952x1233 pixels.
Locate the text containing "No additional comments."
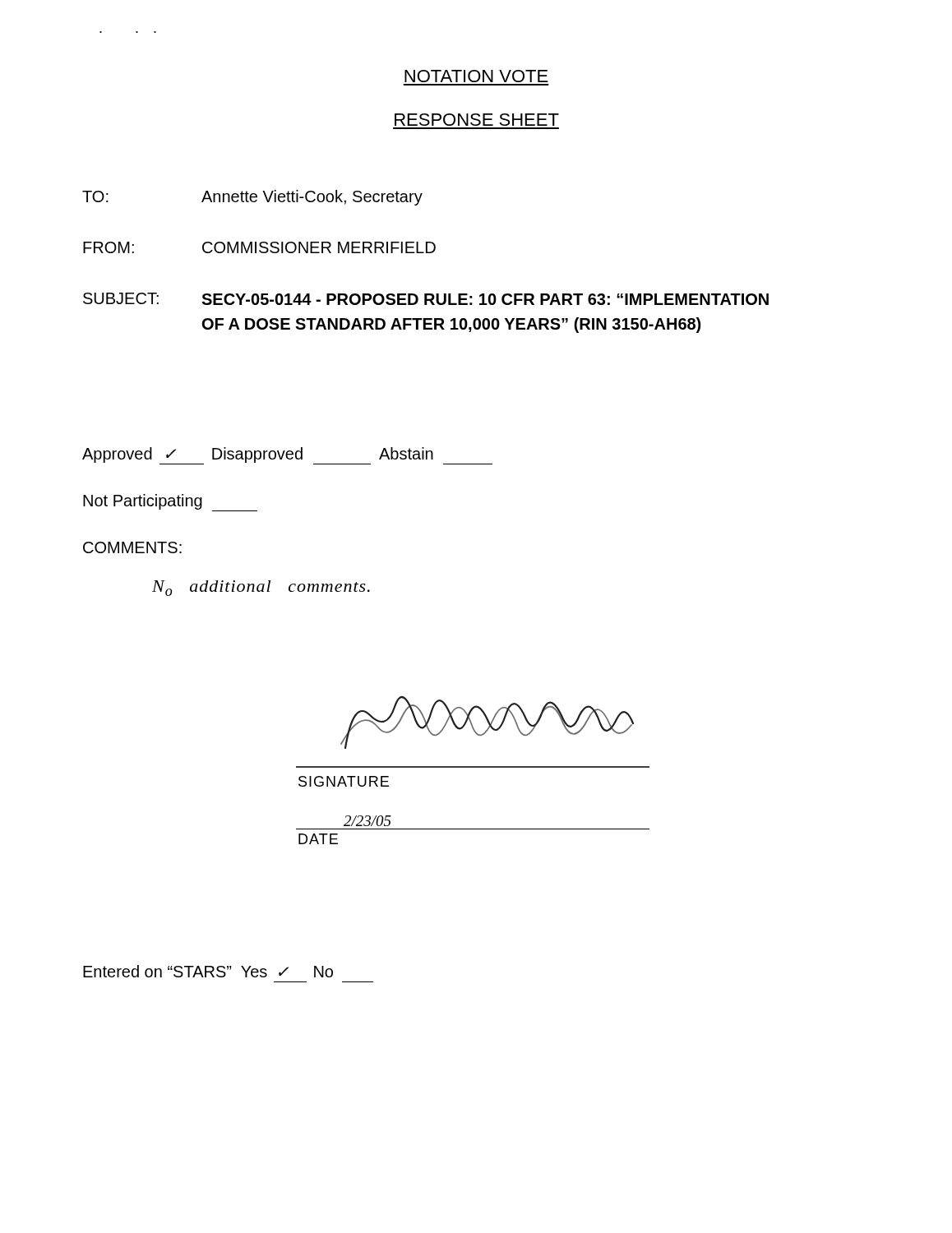click(x=262, y=588)
